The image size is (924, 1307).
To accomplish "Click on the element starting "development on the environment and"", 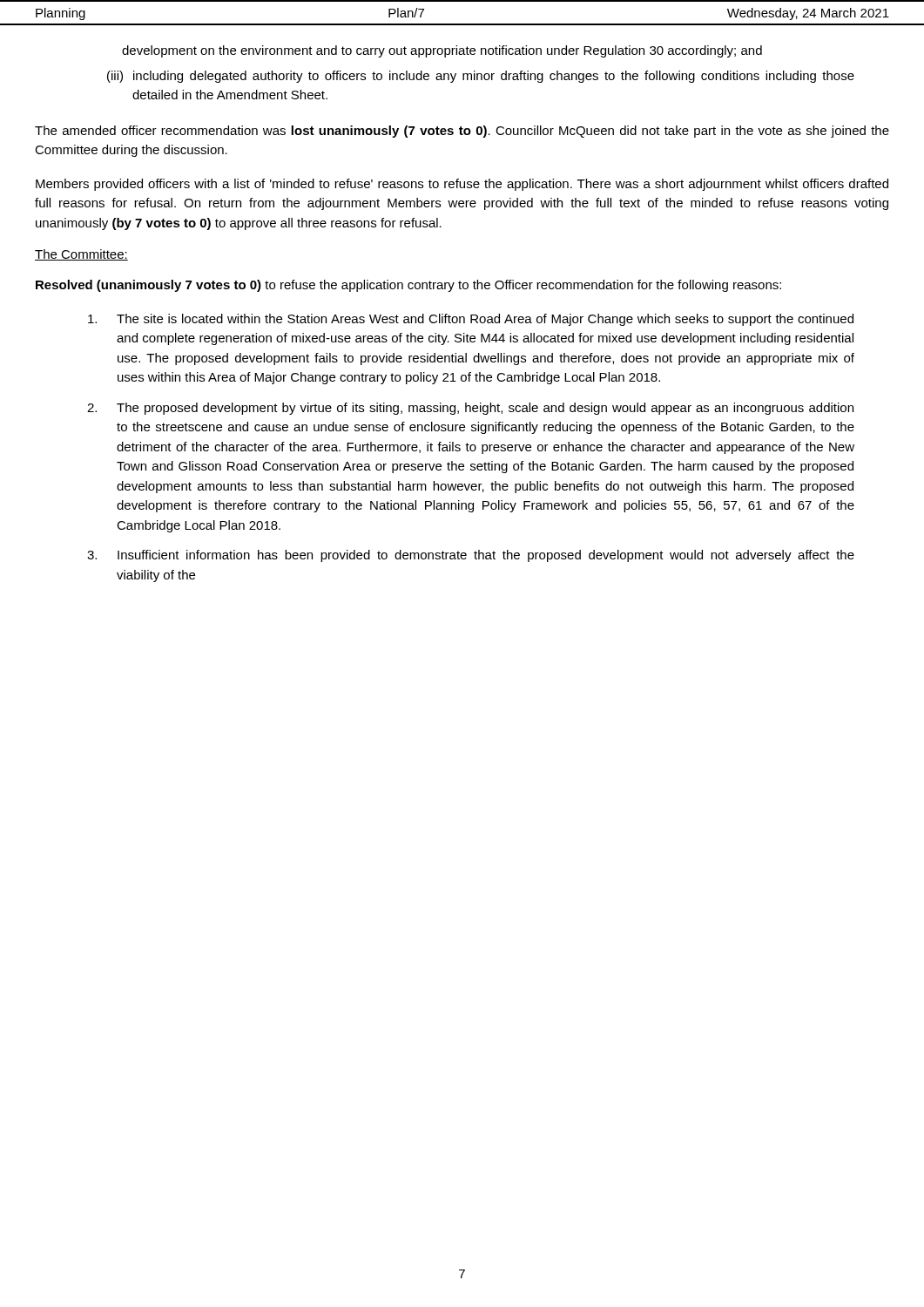I will point(442,50).
